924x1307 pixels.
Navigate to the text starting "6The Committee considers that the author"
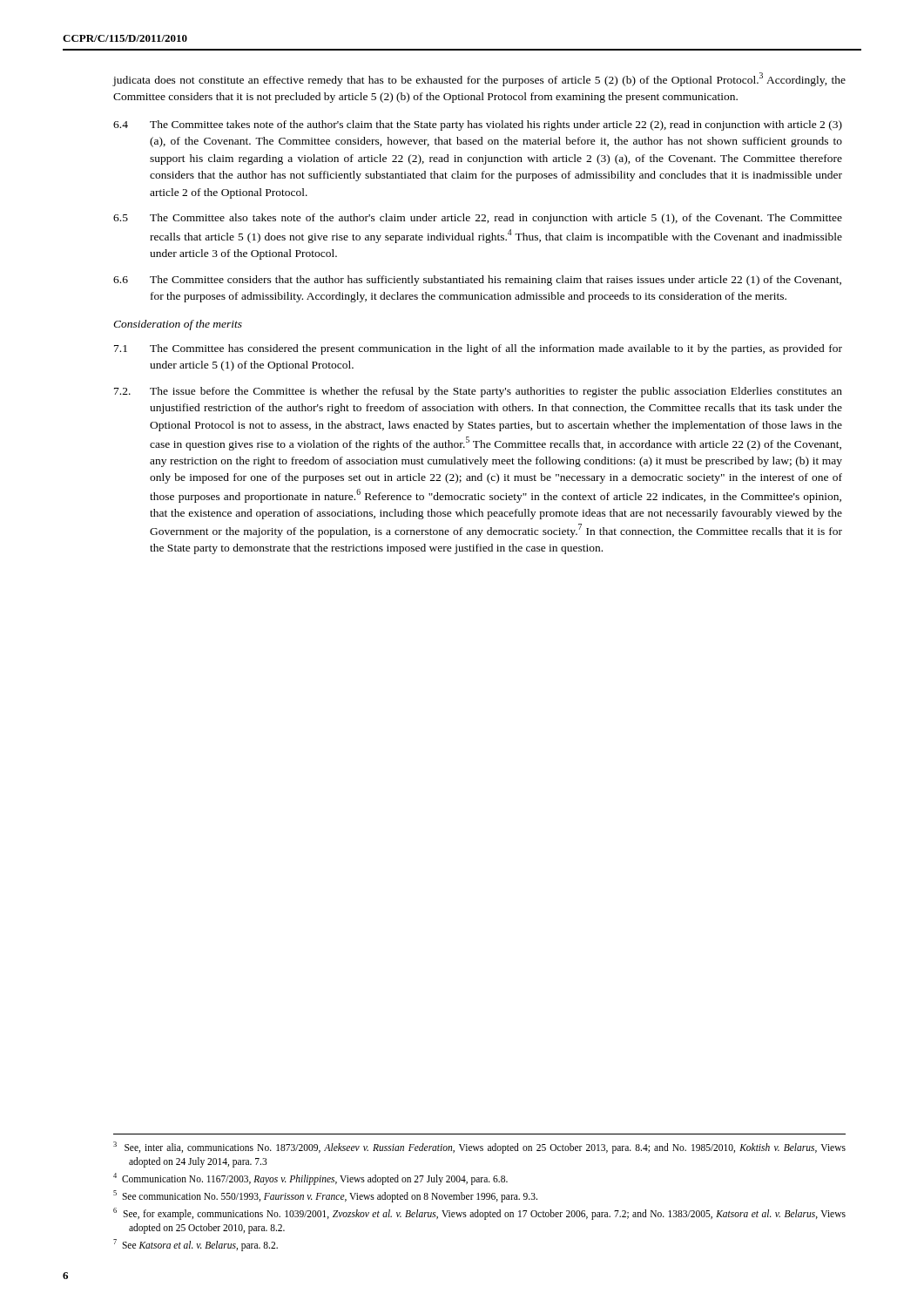(478, 288)
